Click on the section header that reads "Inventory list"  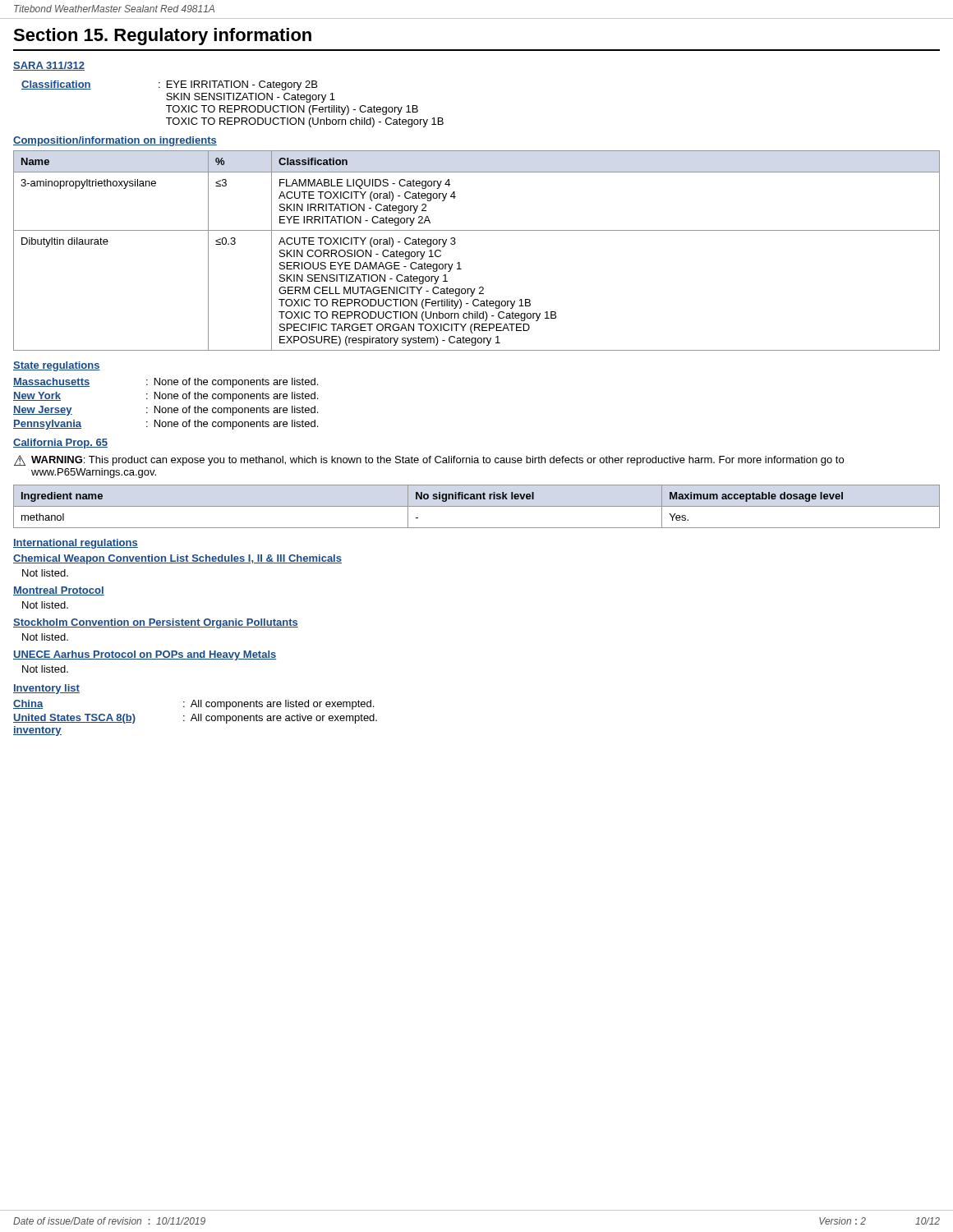(46, 688)
